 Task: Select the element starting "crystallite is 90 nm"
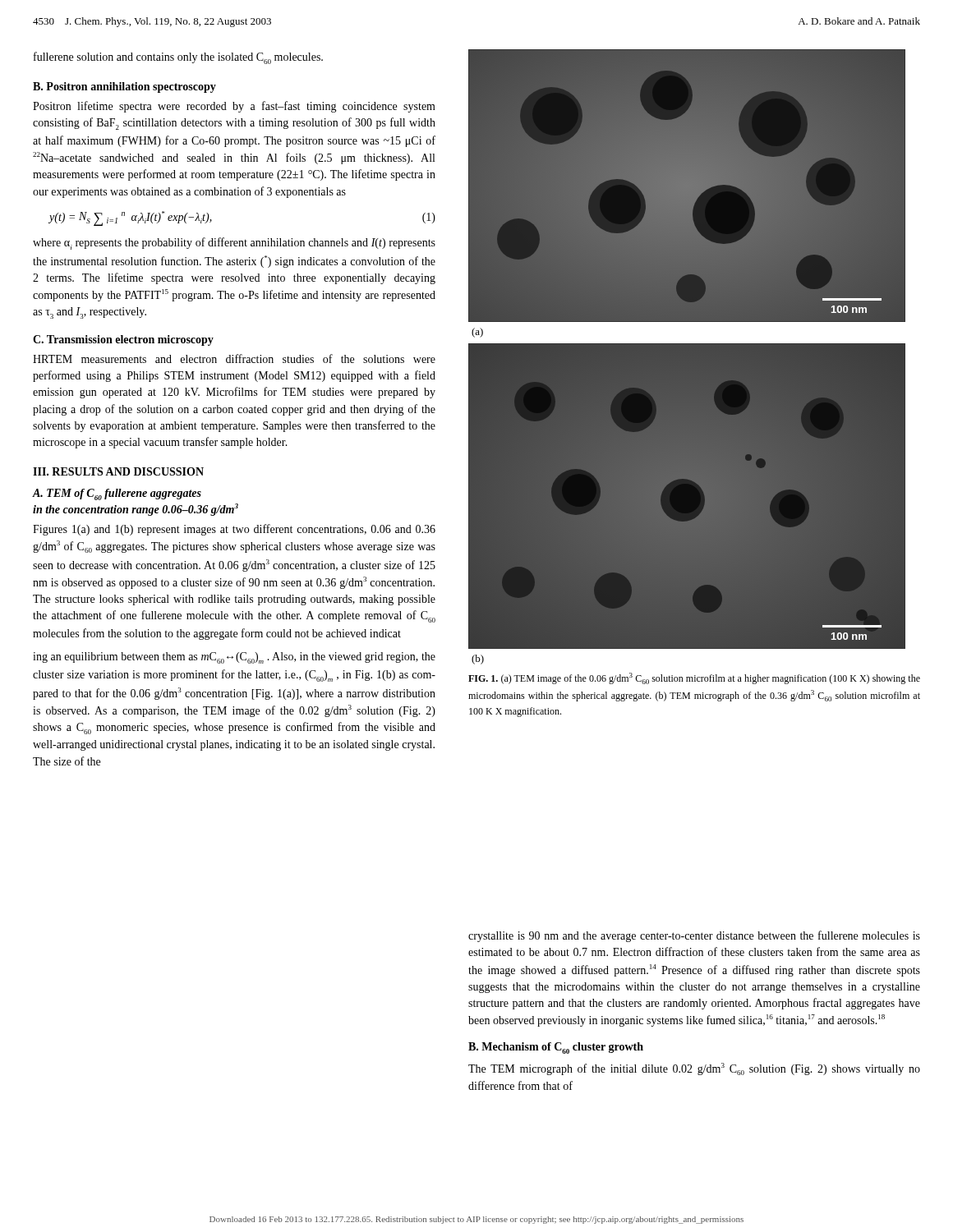tap(694, 979)
